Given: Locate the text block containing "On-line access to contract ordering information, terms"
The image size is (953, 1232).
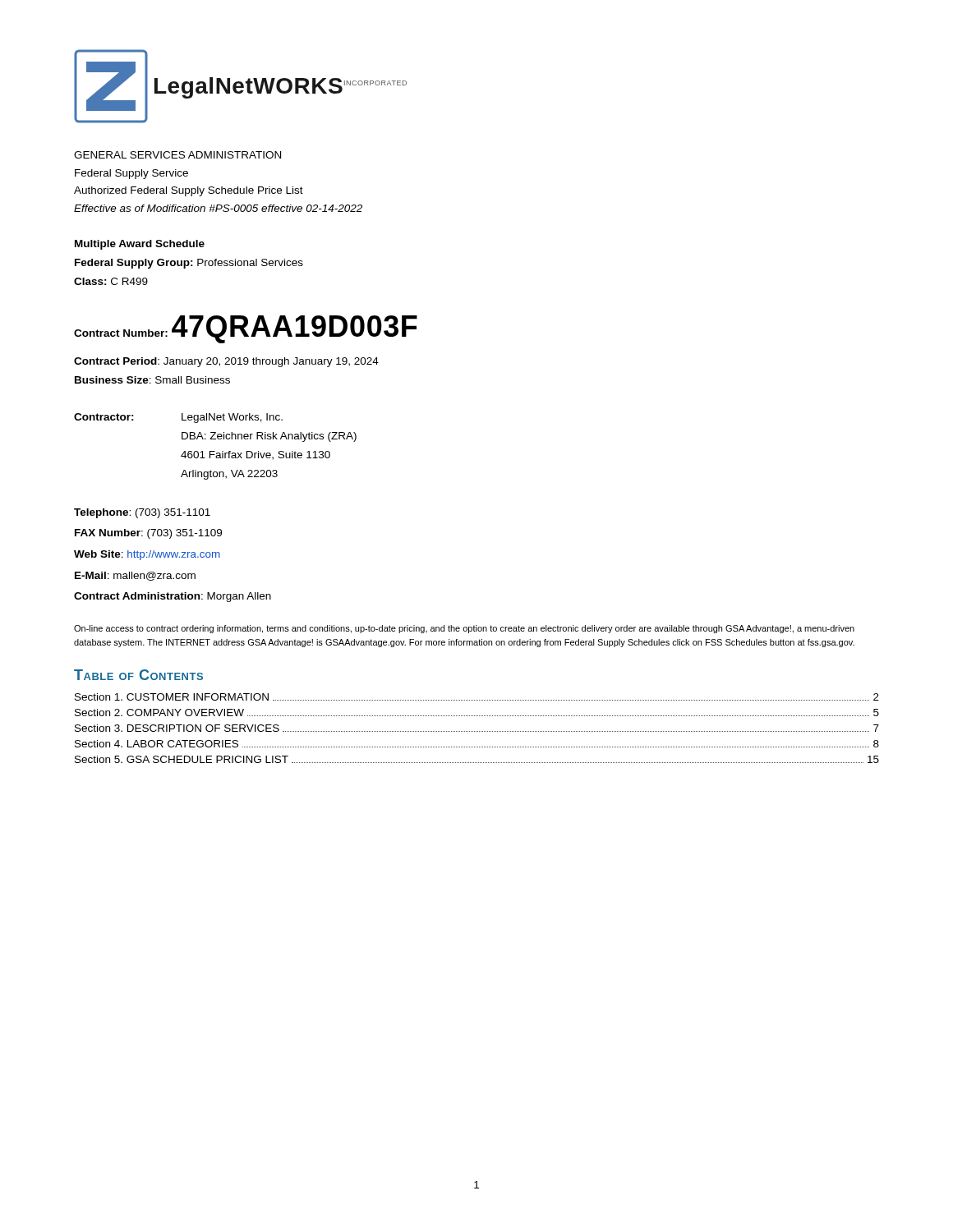Looking at the screenshot, I should (464, 635).
